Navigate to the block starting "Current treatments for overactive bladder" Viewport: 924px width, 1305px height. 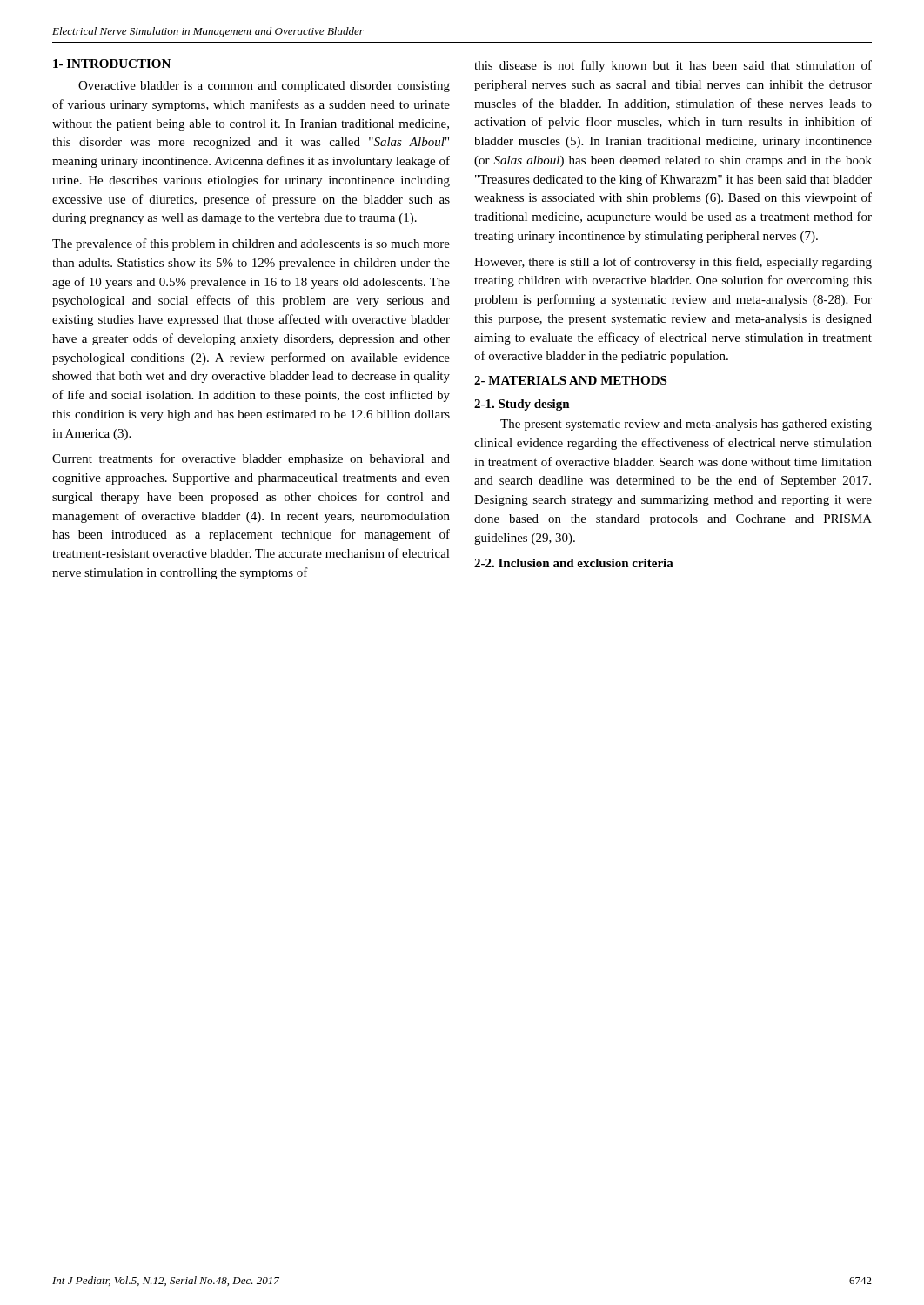coord(251,516)
